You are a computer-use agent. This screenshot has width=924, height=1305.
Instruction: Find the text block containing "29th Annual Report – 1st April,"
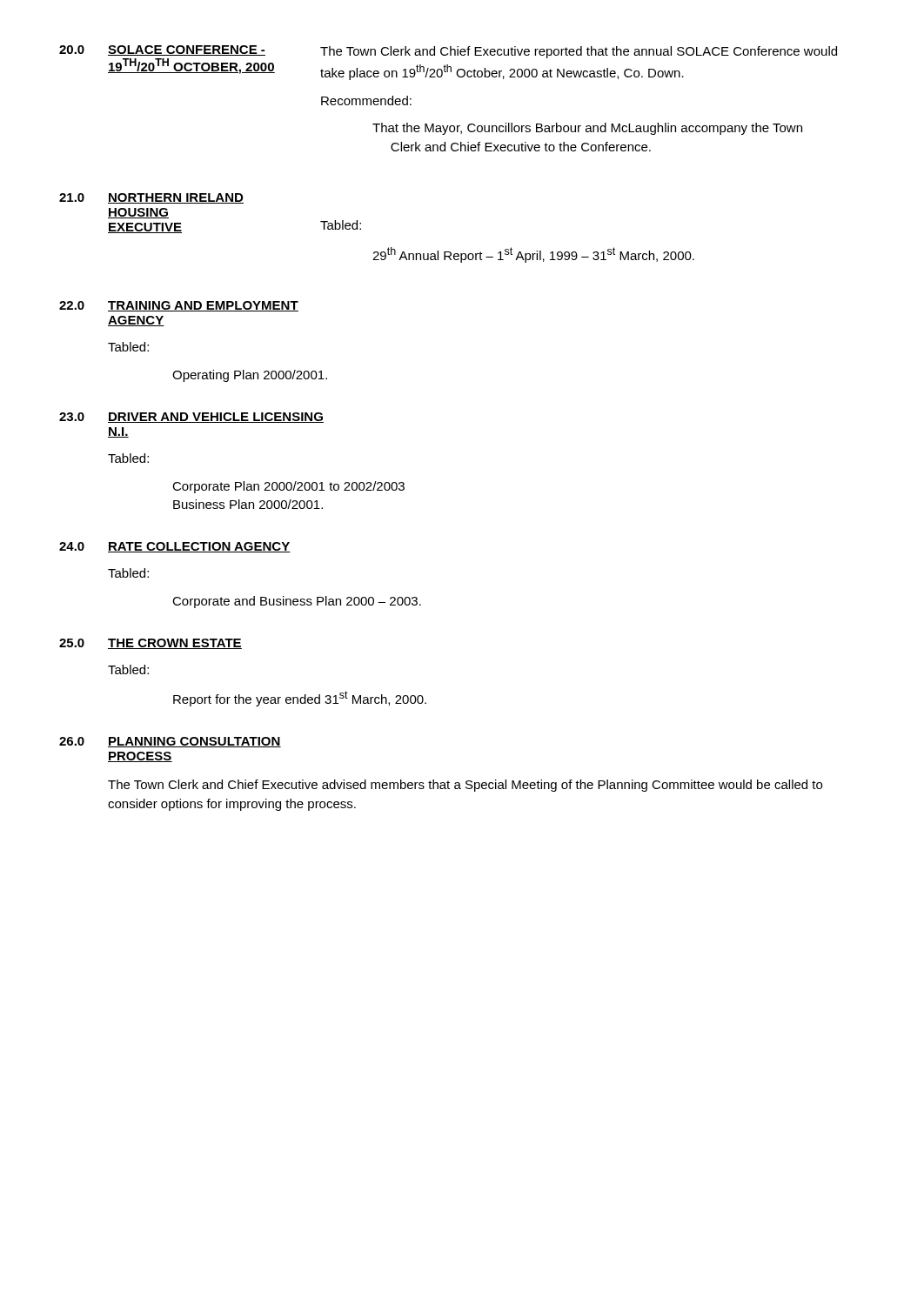click(534, 254)
